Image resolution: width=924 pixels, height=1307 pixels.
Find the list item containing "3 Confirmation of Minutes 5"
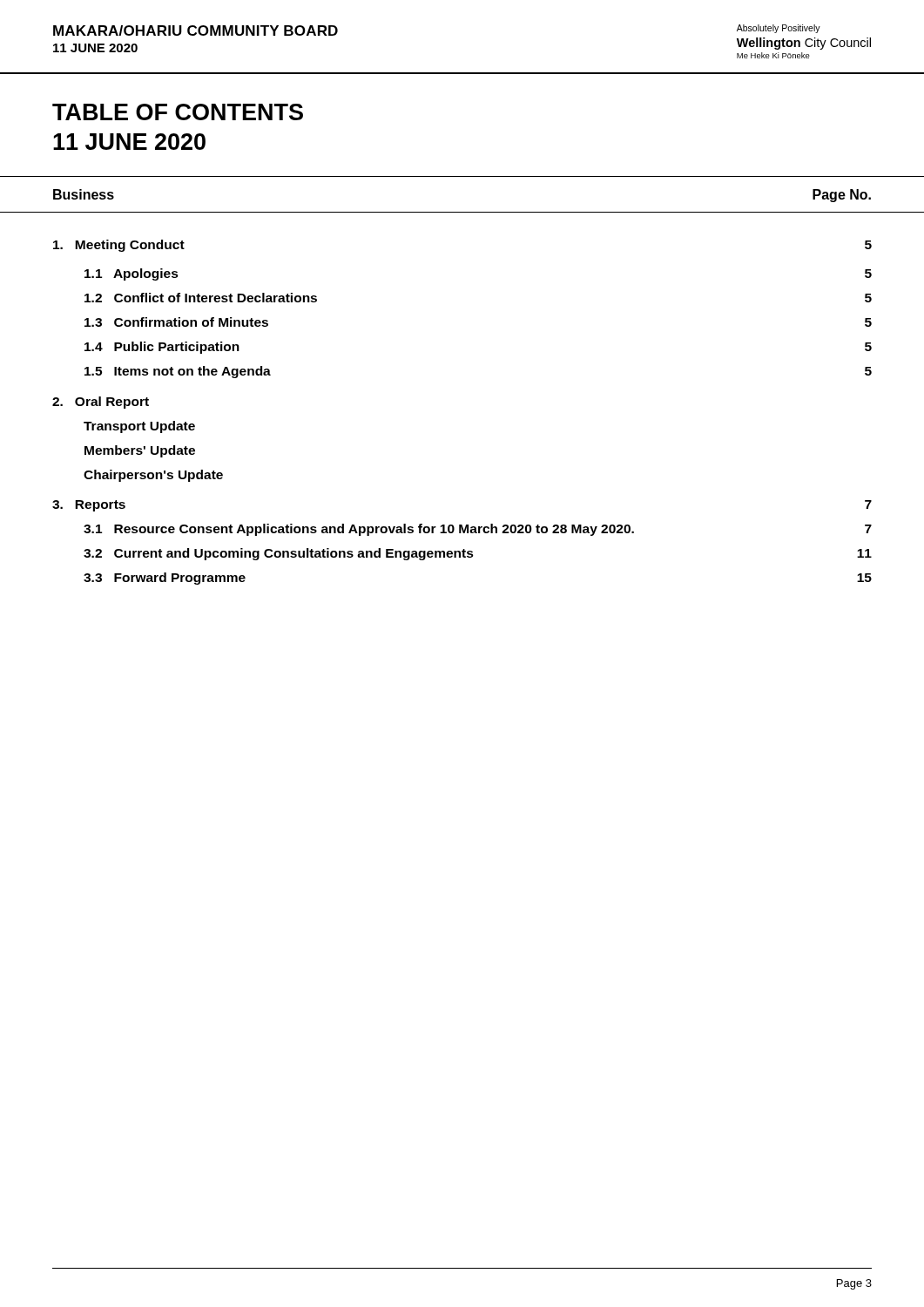[193, 321]
